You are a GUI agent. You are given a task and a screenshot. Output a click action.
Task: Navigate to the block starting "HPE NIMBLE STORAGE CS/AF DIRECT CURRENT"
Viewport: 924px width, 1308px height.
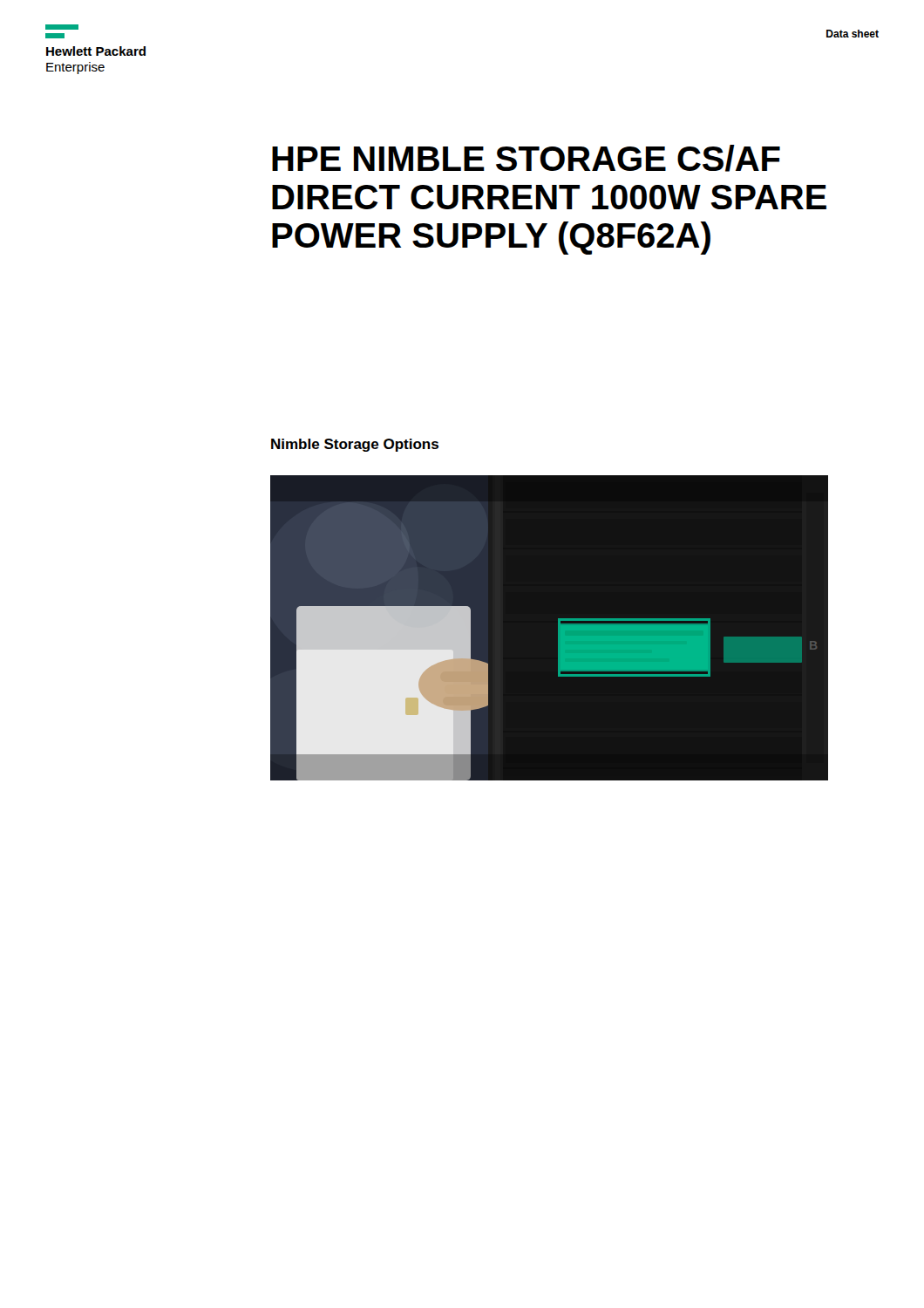549,197
